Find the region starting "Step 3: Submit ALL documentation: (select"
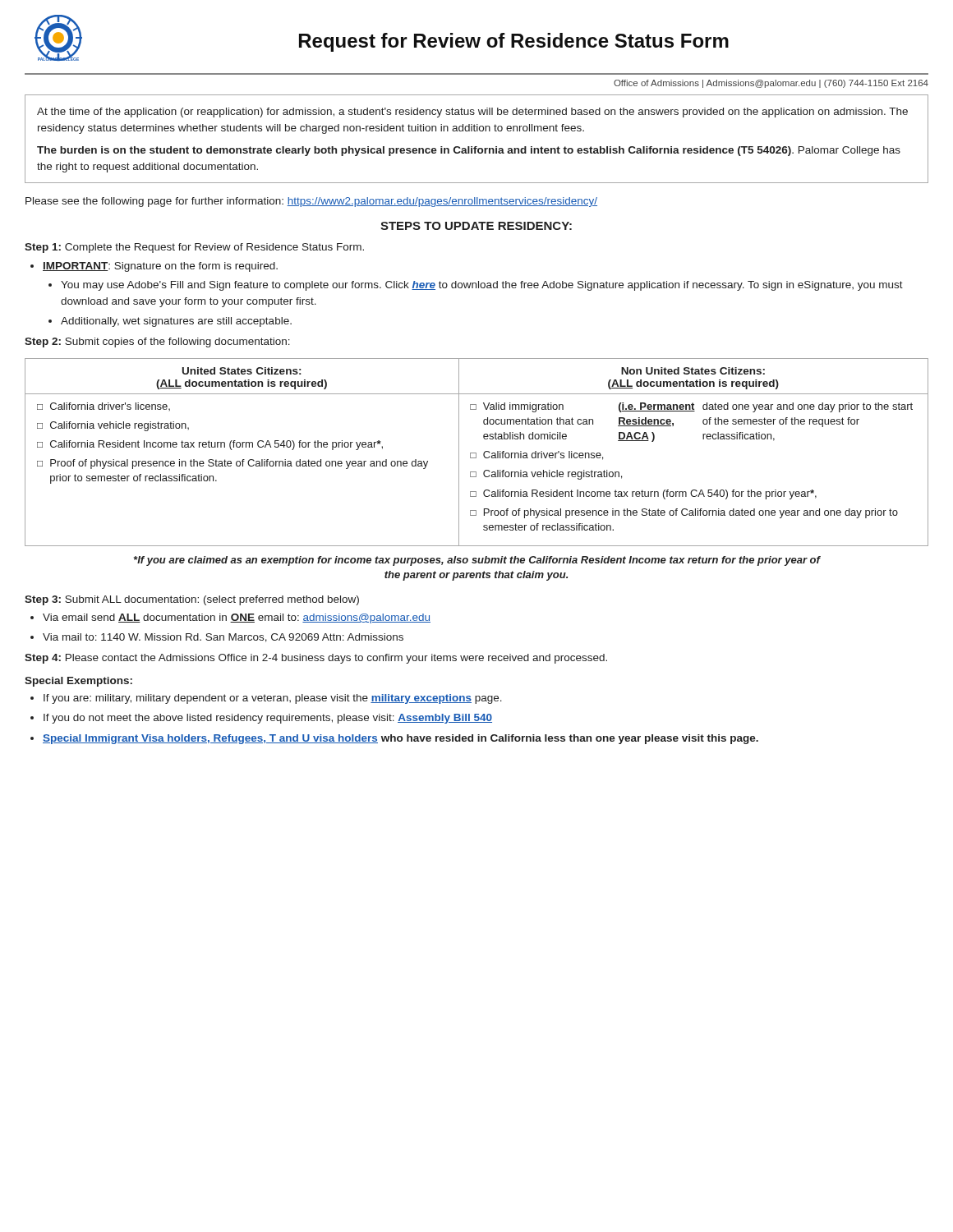The height and width of the screenshot is (1232, 953). pyautogui.click(x=192, y=599)
